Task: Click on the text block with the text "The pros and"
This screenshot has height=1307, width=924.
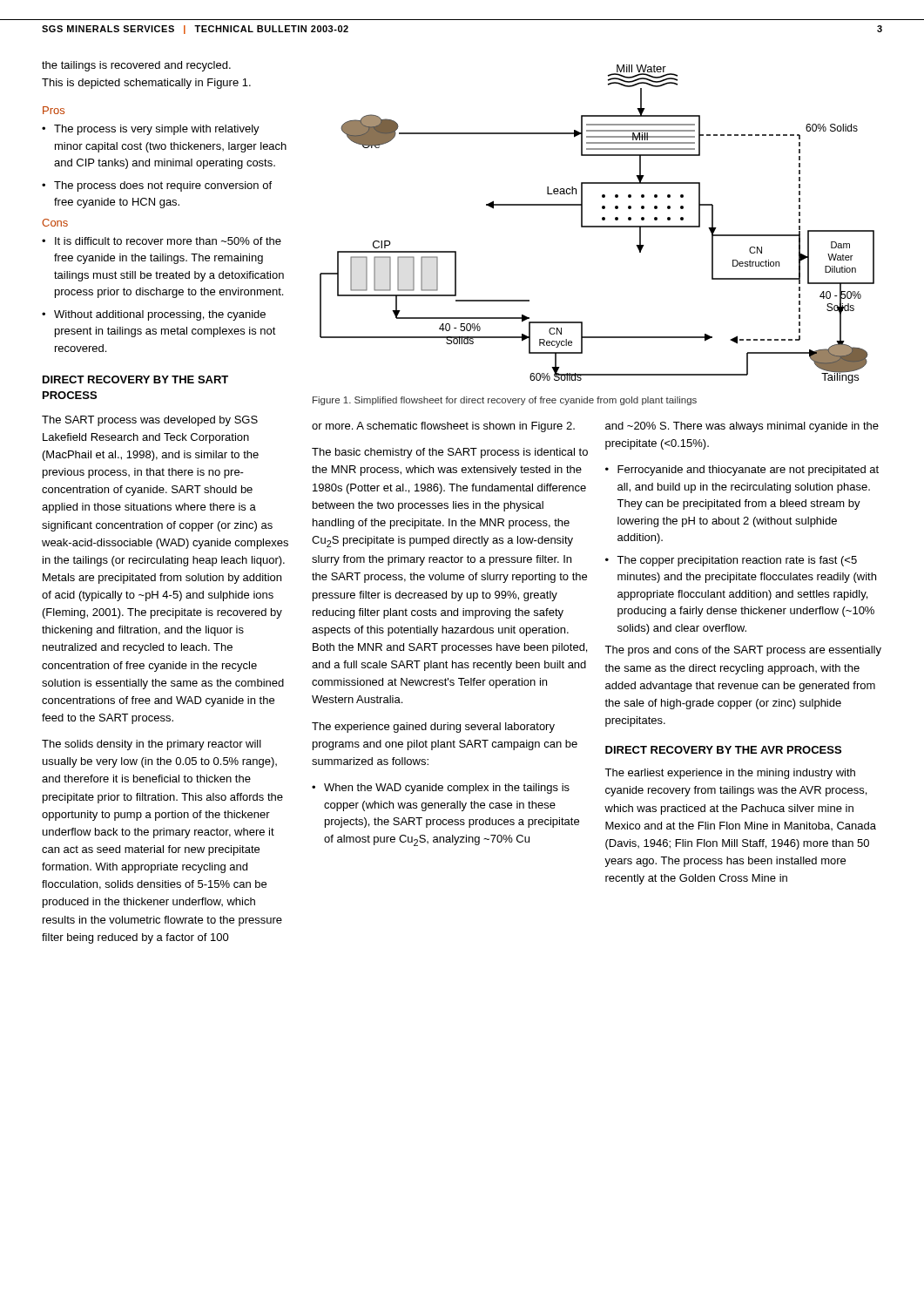Action: coord(743,685)
